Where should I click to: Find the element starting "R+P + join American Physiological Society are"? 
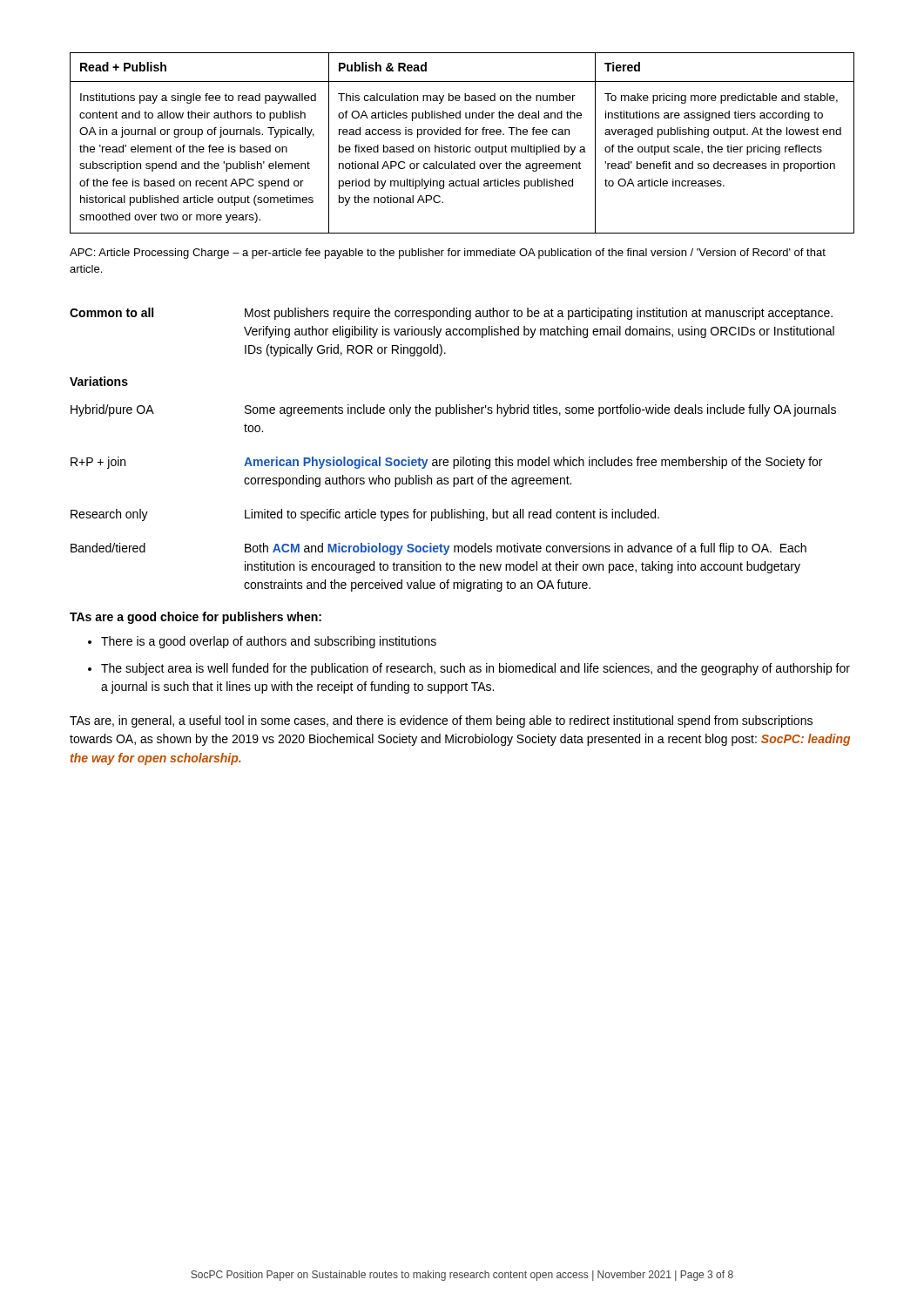pyautogui.click(x=462, y=471)
